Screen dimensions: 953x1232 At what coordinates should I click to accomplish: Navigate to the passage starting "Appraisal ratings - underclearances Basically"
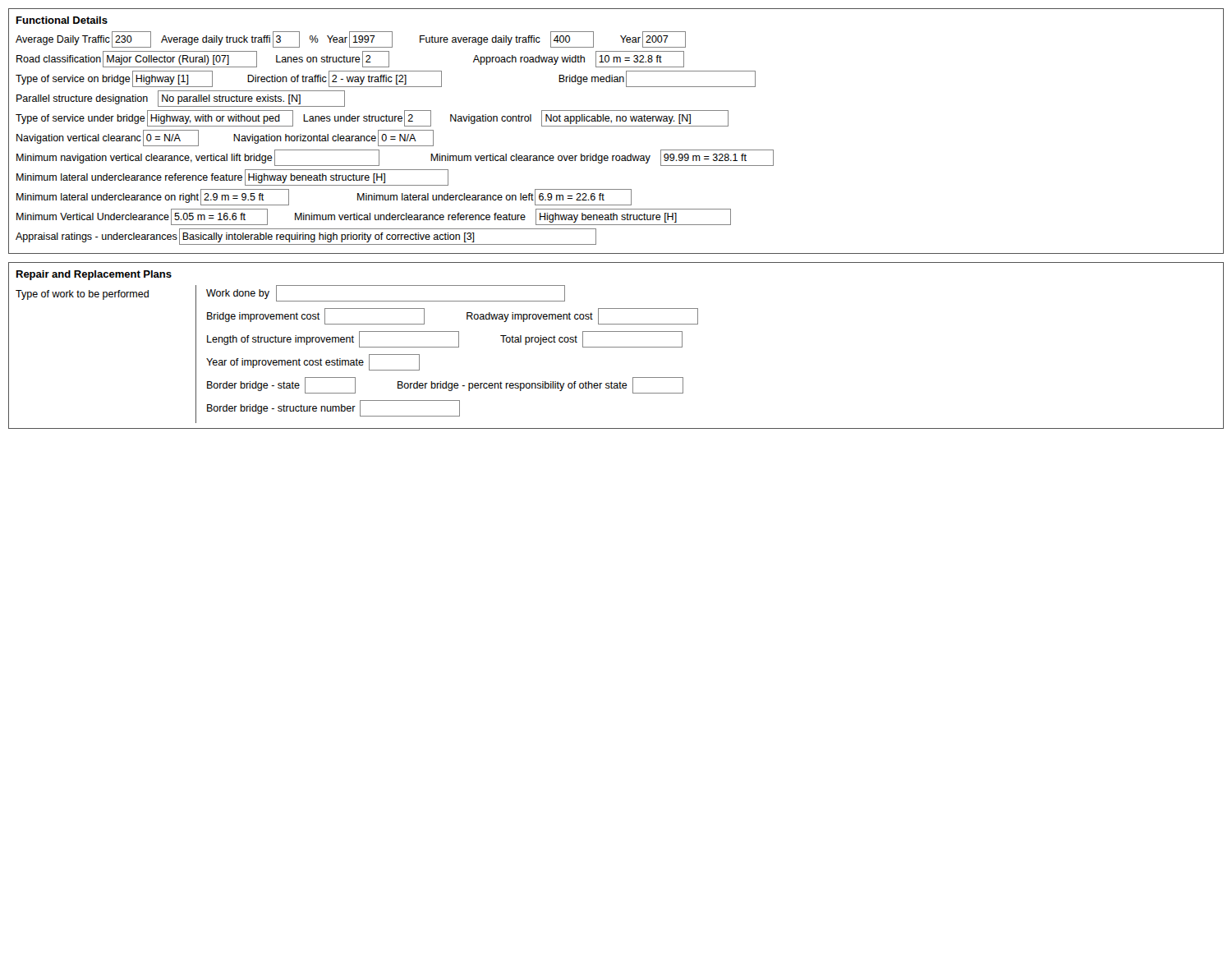[306, 237]
